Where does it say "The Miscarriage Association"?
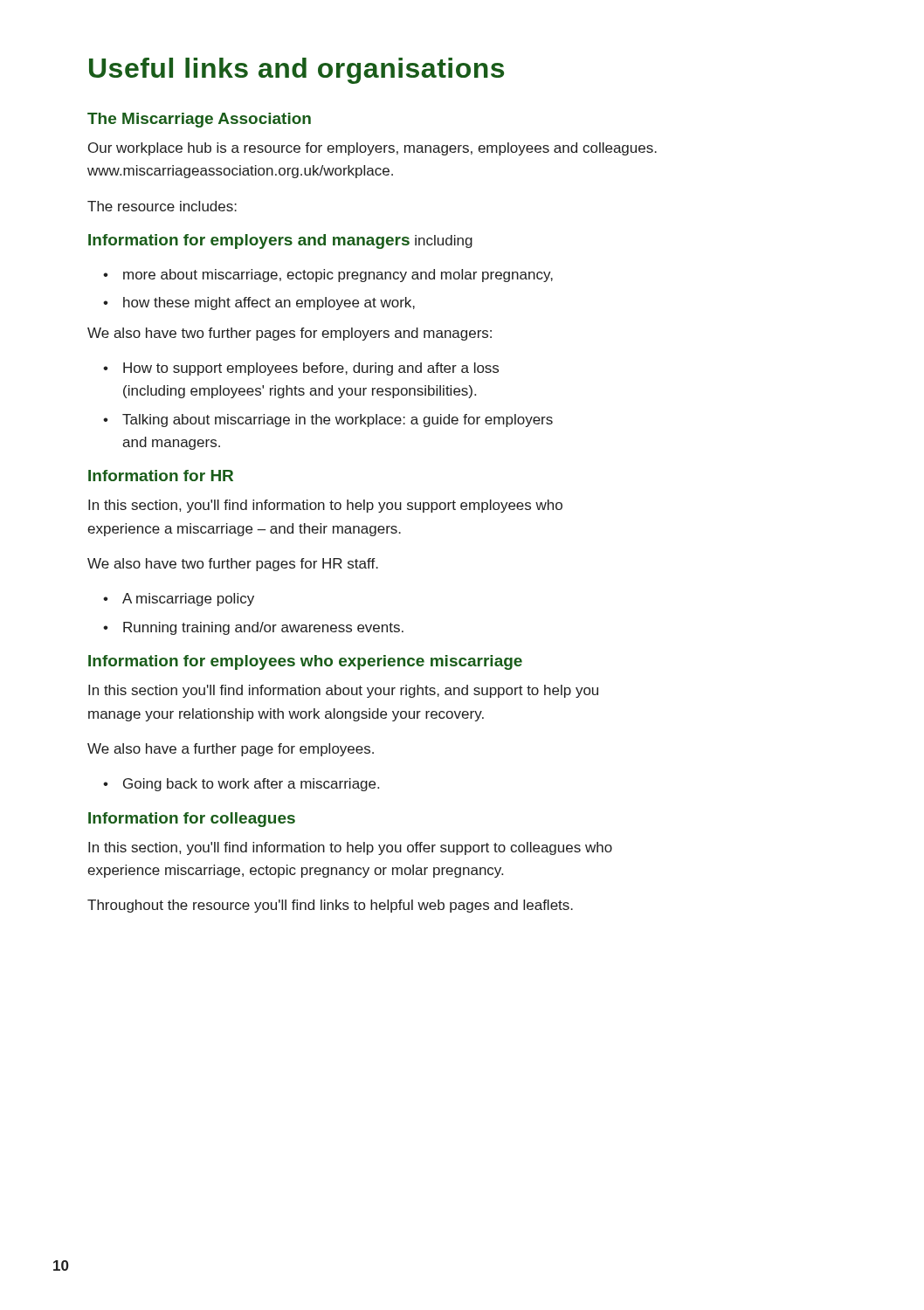924x1310 pixels. tap(199, 120)
